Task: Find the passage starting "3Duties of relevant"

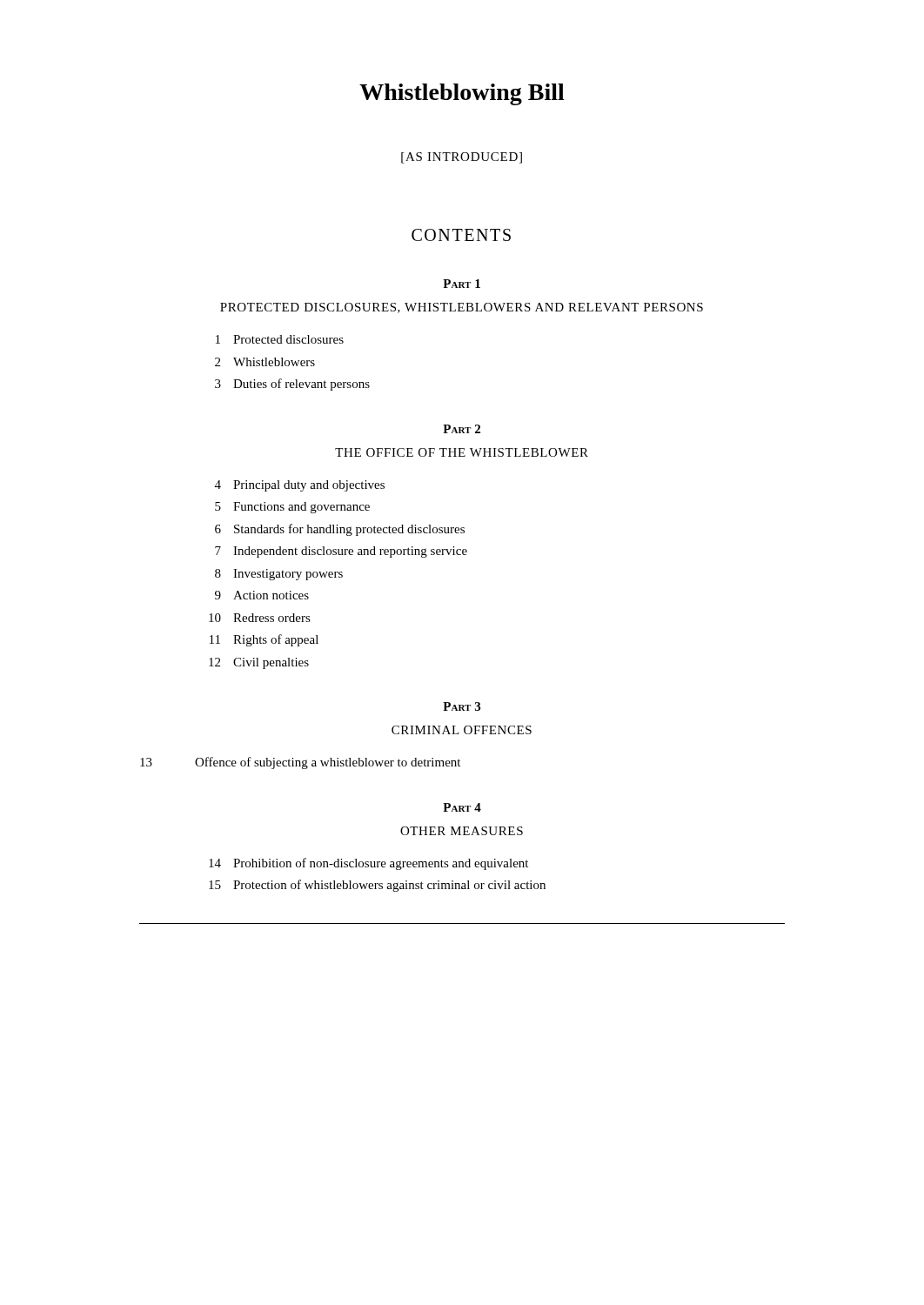Action: (x=281, y=384)
